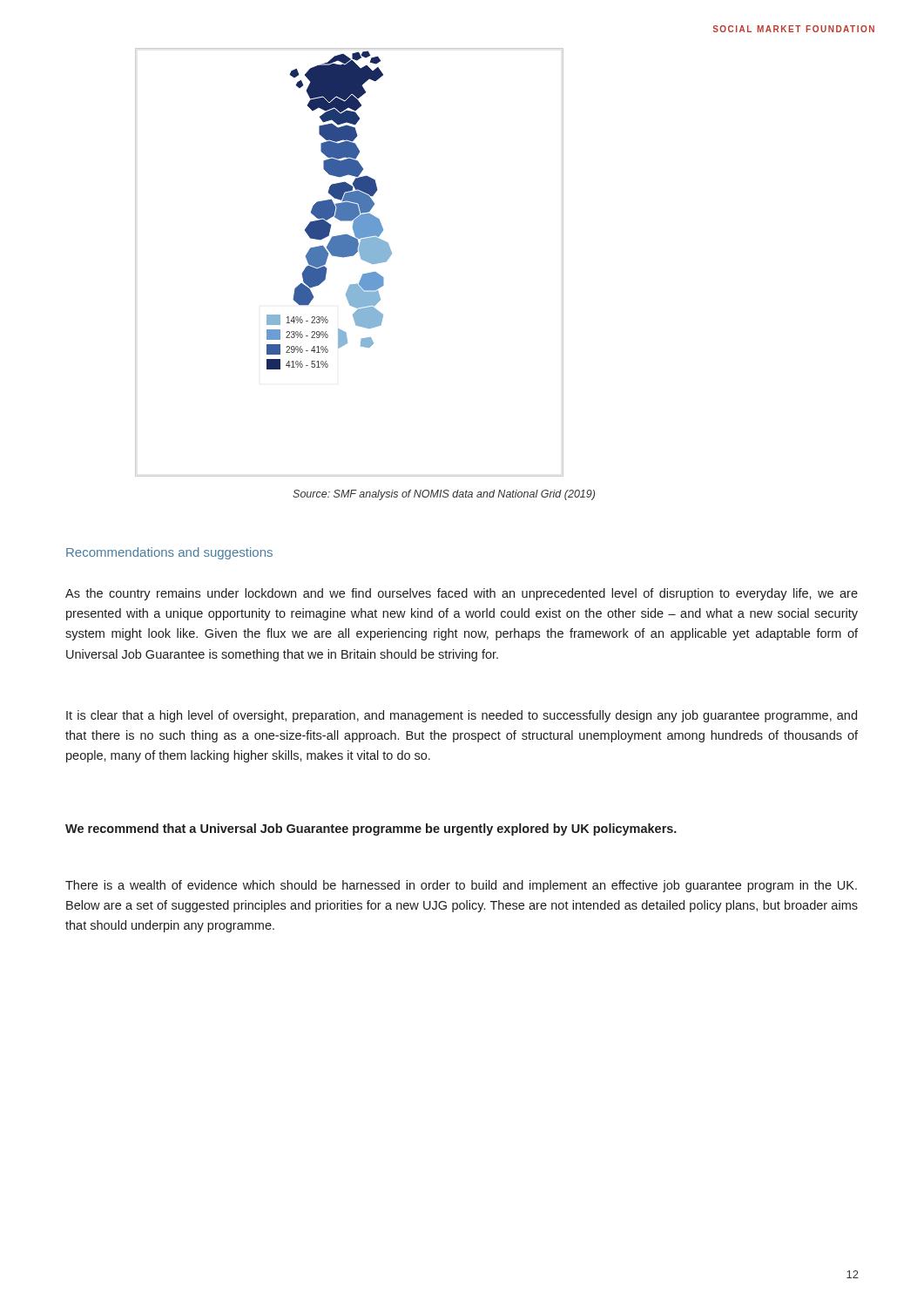Where is the passage that starts "As the country remains under lockdown and"?
The height and width of the screenshot is (1307, 924).
pyautogui.click(x=462, y=624)
